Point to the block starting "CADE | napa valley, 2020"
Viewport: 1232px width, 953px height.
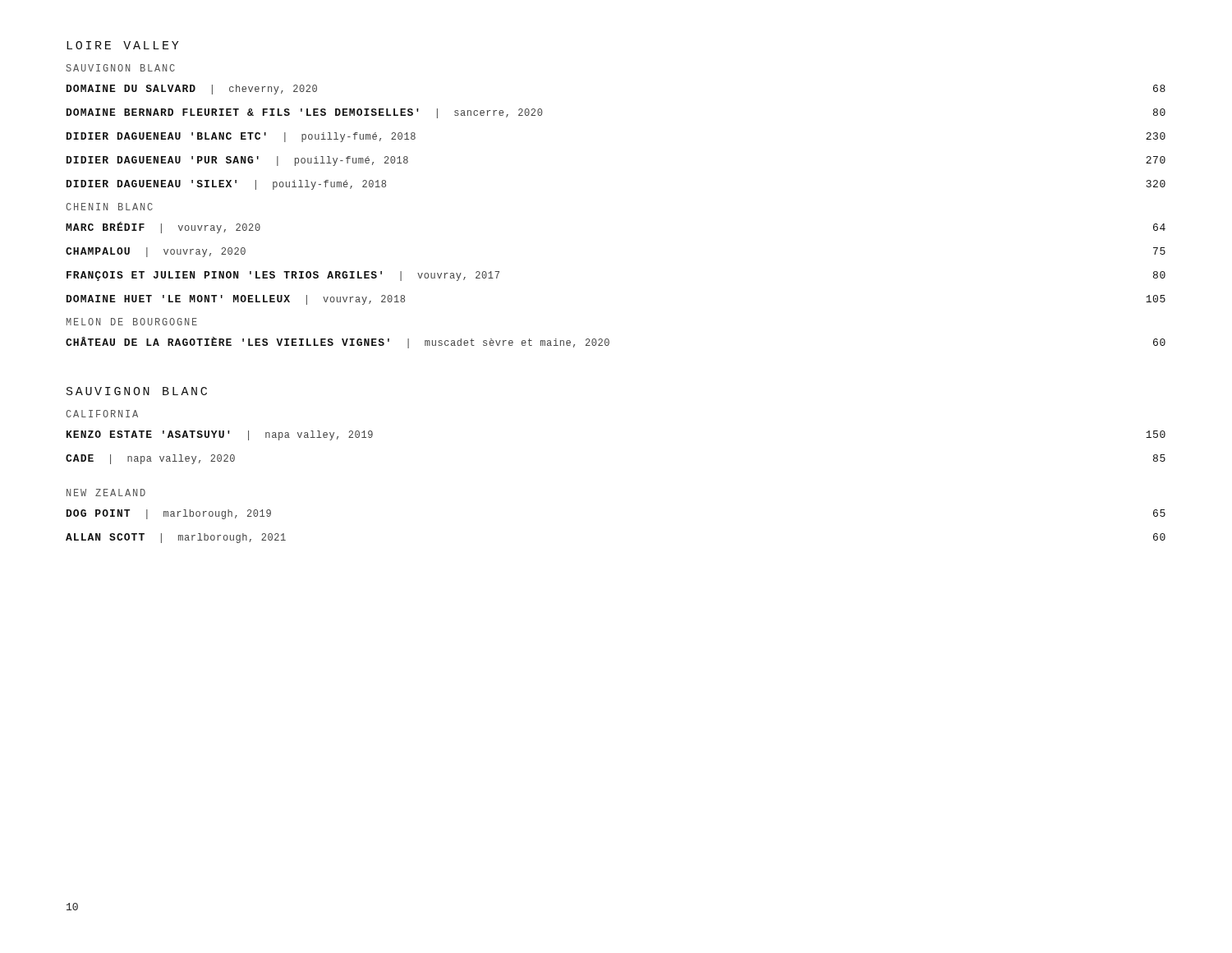tap(77, 459)
